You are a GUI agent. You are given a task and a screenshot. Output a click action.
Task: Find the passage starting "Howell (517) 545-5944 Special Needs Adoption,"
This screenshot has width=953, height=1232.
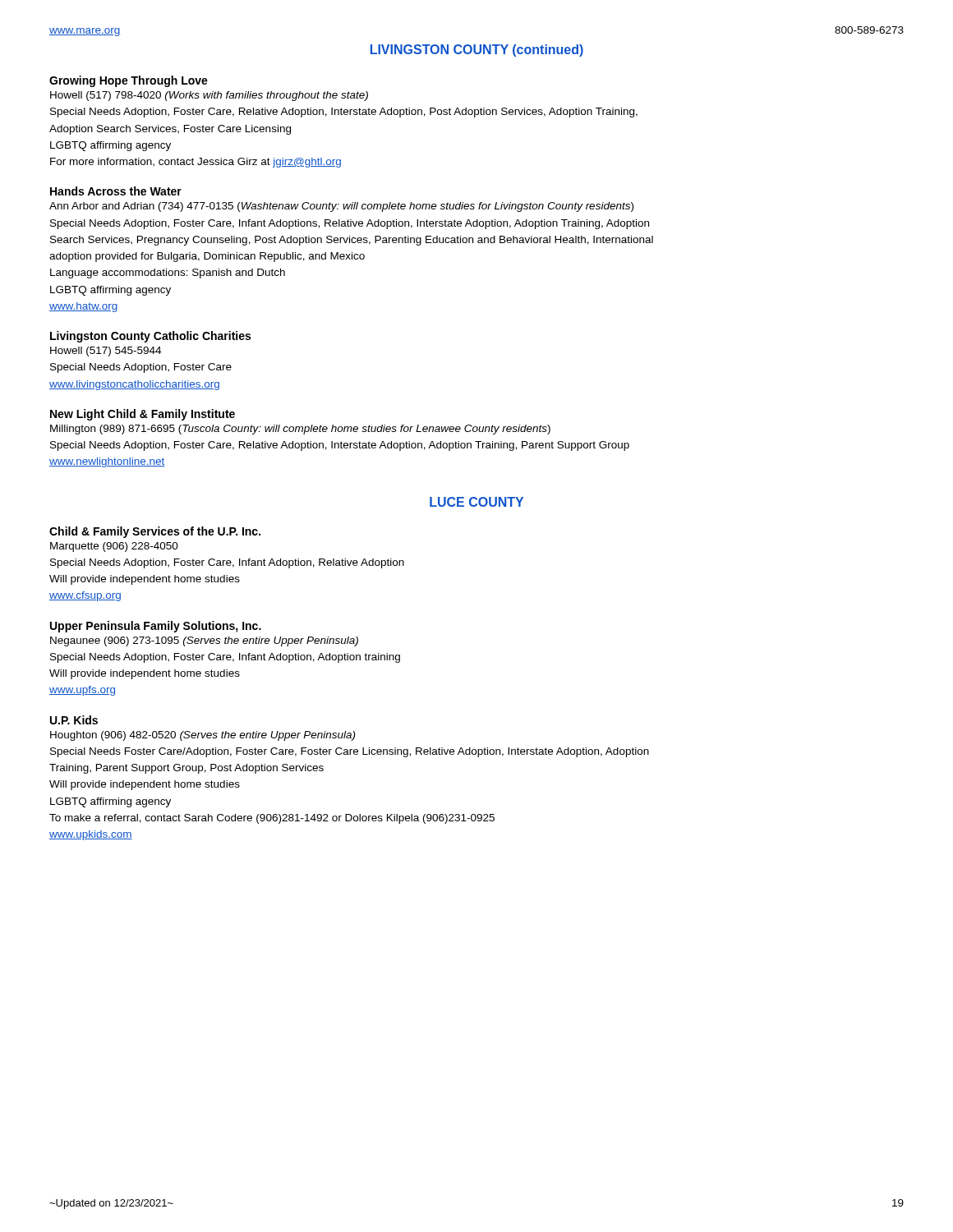(x=106, y=352)
